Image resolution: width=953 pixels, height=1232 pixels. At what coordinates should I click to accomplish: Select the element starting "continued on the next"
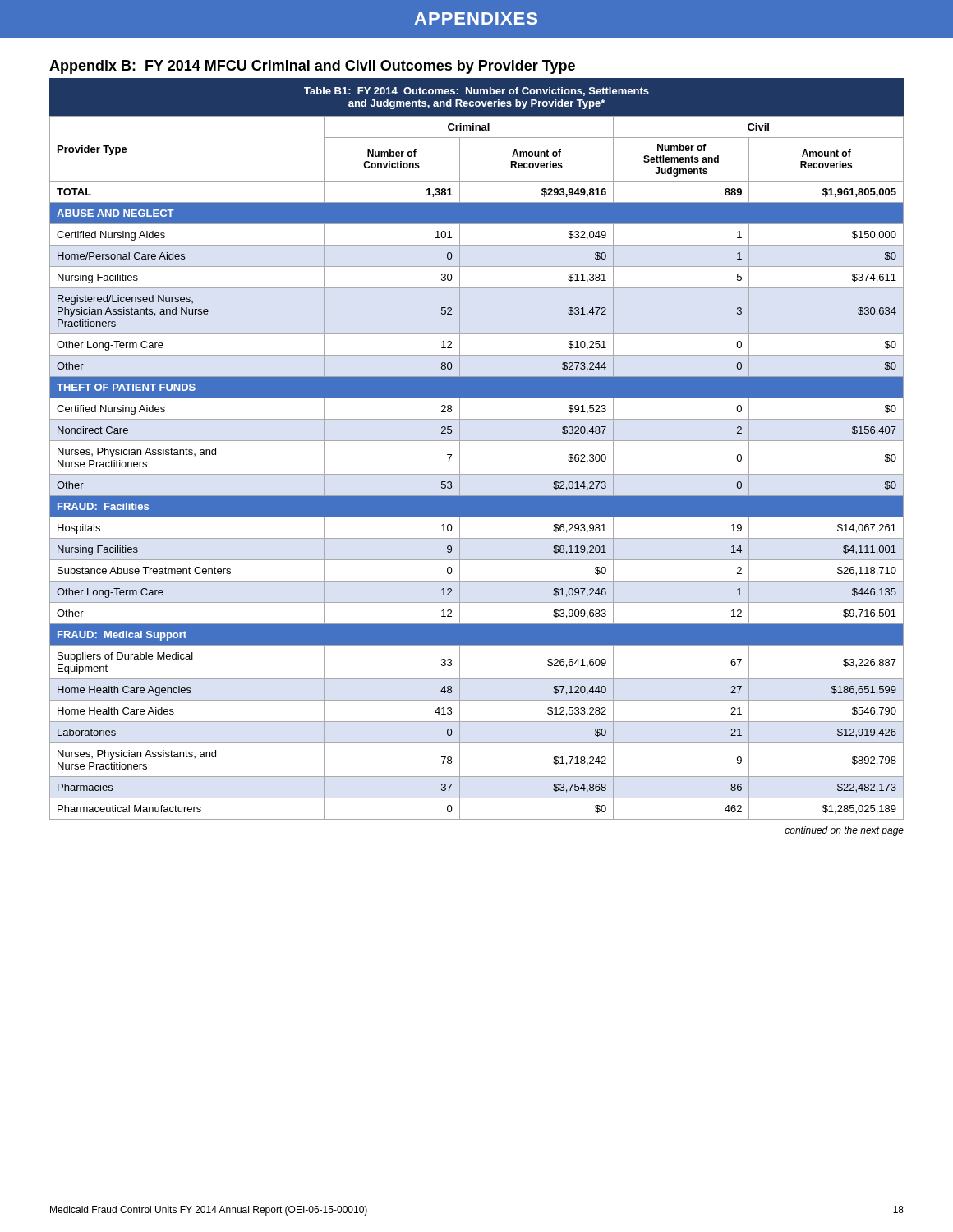pyautogui.click(x=844, y=830)
